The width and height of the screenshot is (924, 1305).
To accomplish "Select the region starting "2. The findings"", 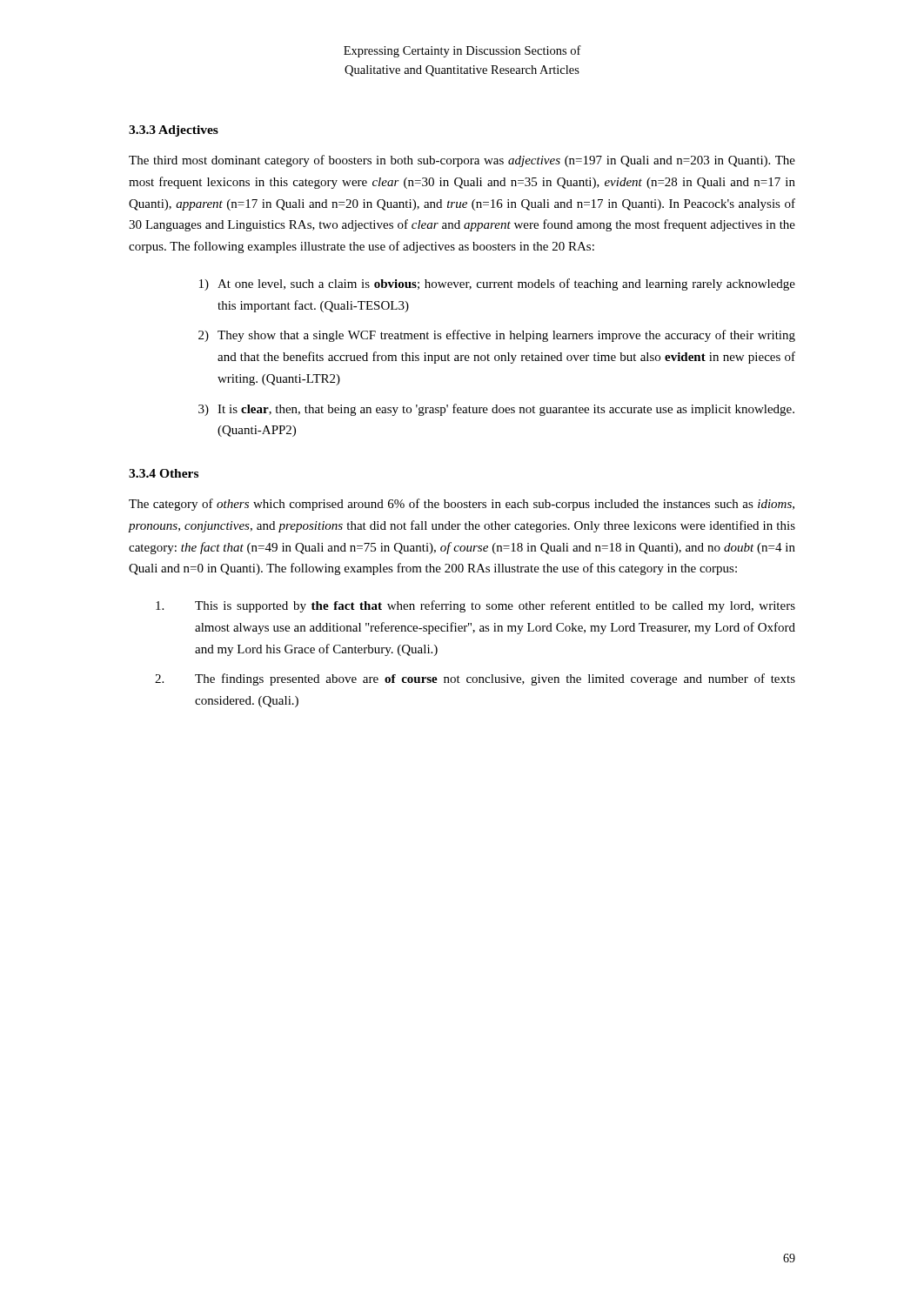I will [x=475, y=690].
